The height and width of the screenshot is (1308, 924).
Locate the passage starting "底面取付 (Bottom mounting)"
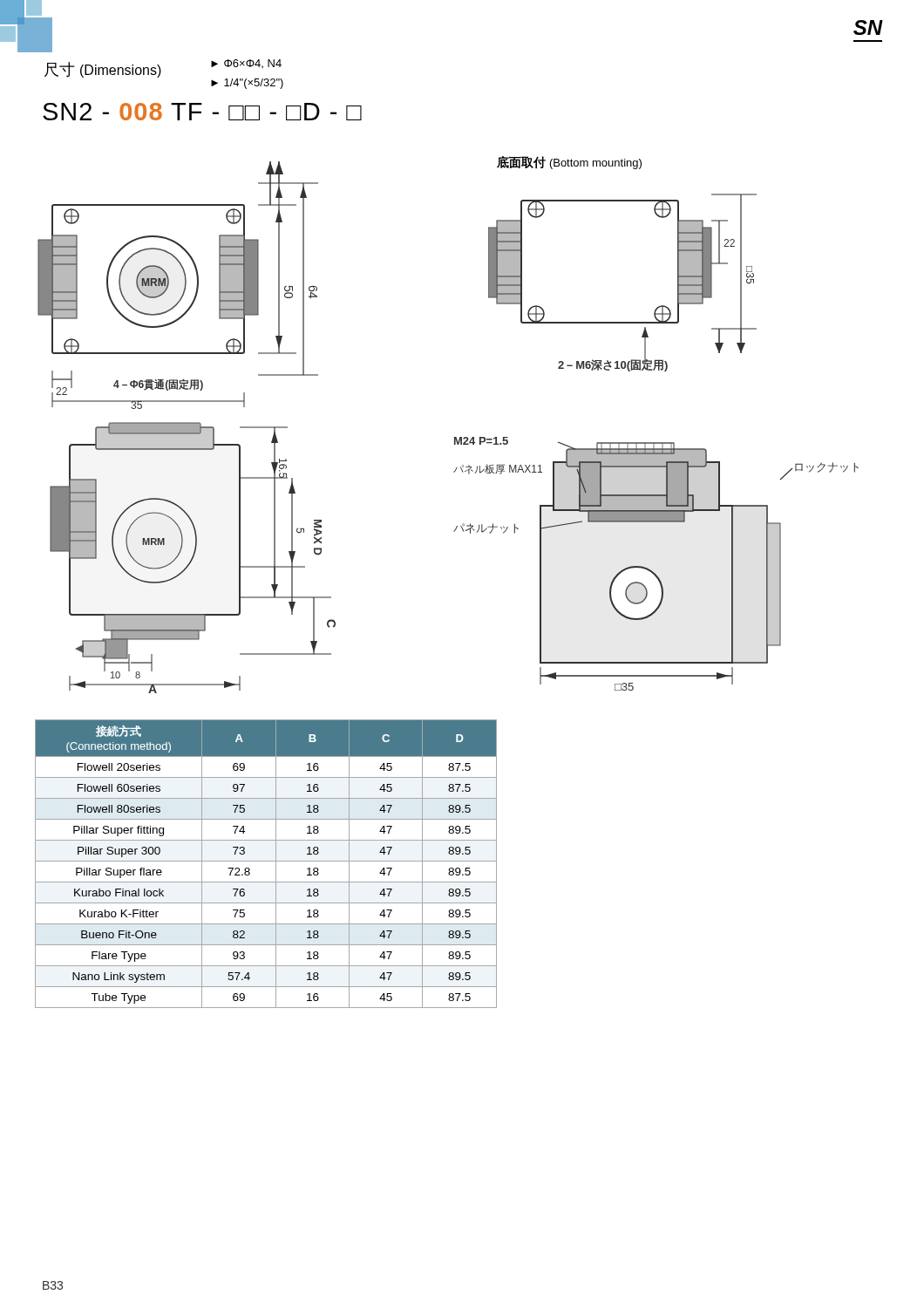[x=570, y=162]
